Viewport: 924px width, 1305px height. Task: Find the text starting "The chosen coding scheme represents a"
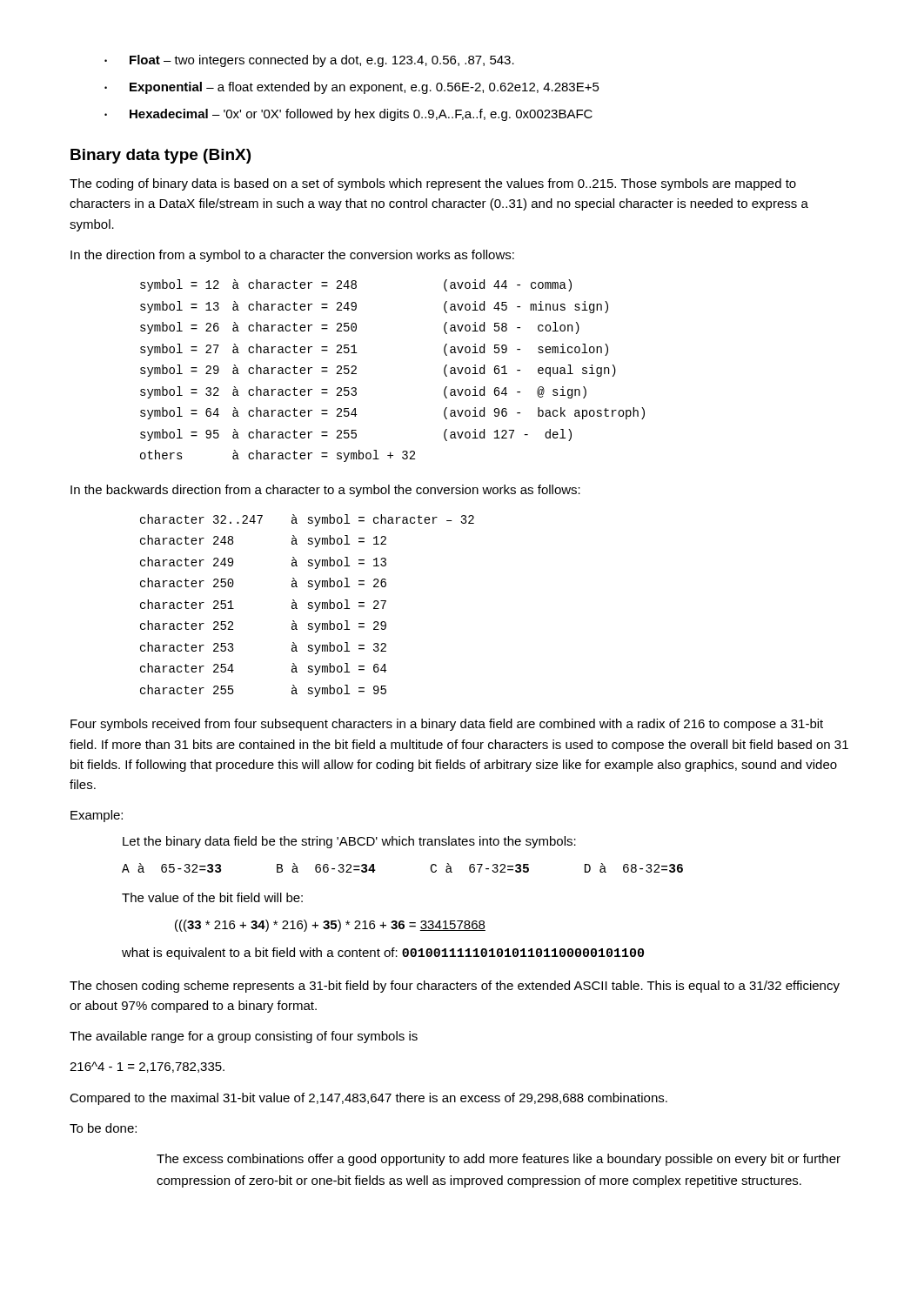(455, 995)
